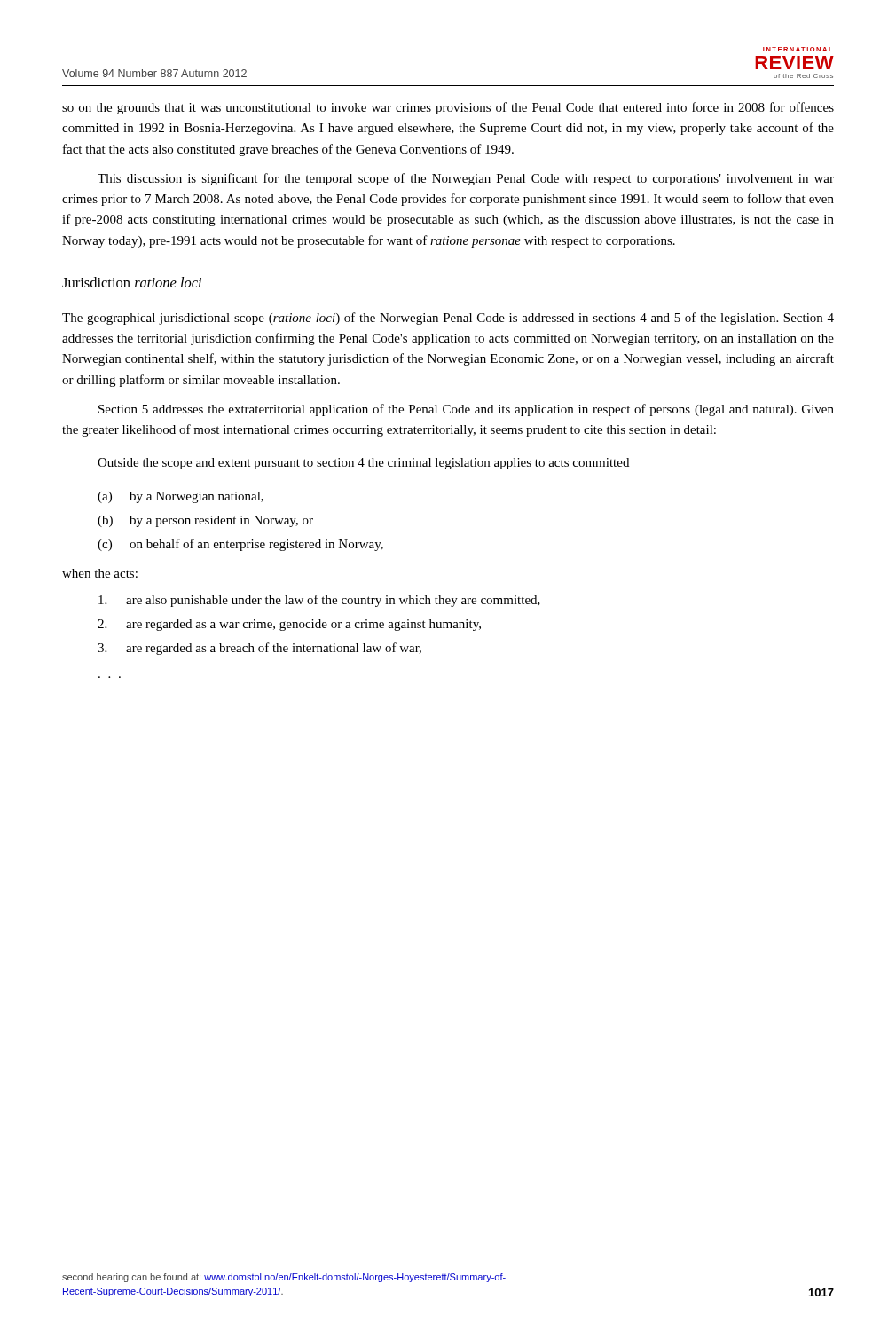Select the text block that reads "Outside the scope"
The width and height of the screenshot is (896, 1331).
[x=466, y=463]
